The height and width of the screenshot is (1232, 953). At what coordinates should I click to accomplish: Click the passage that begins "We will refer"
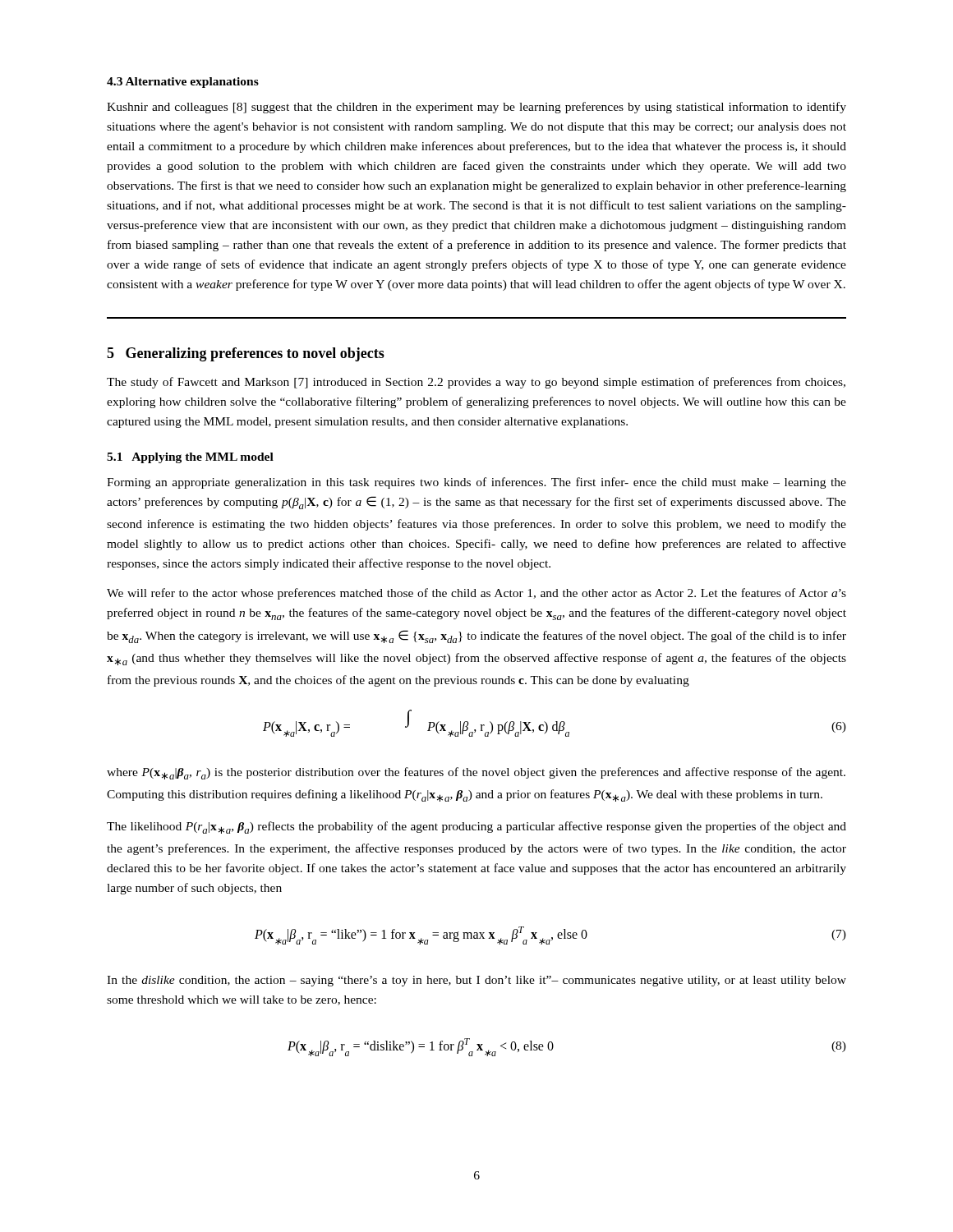pos(476,636)
